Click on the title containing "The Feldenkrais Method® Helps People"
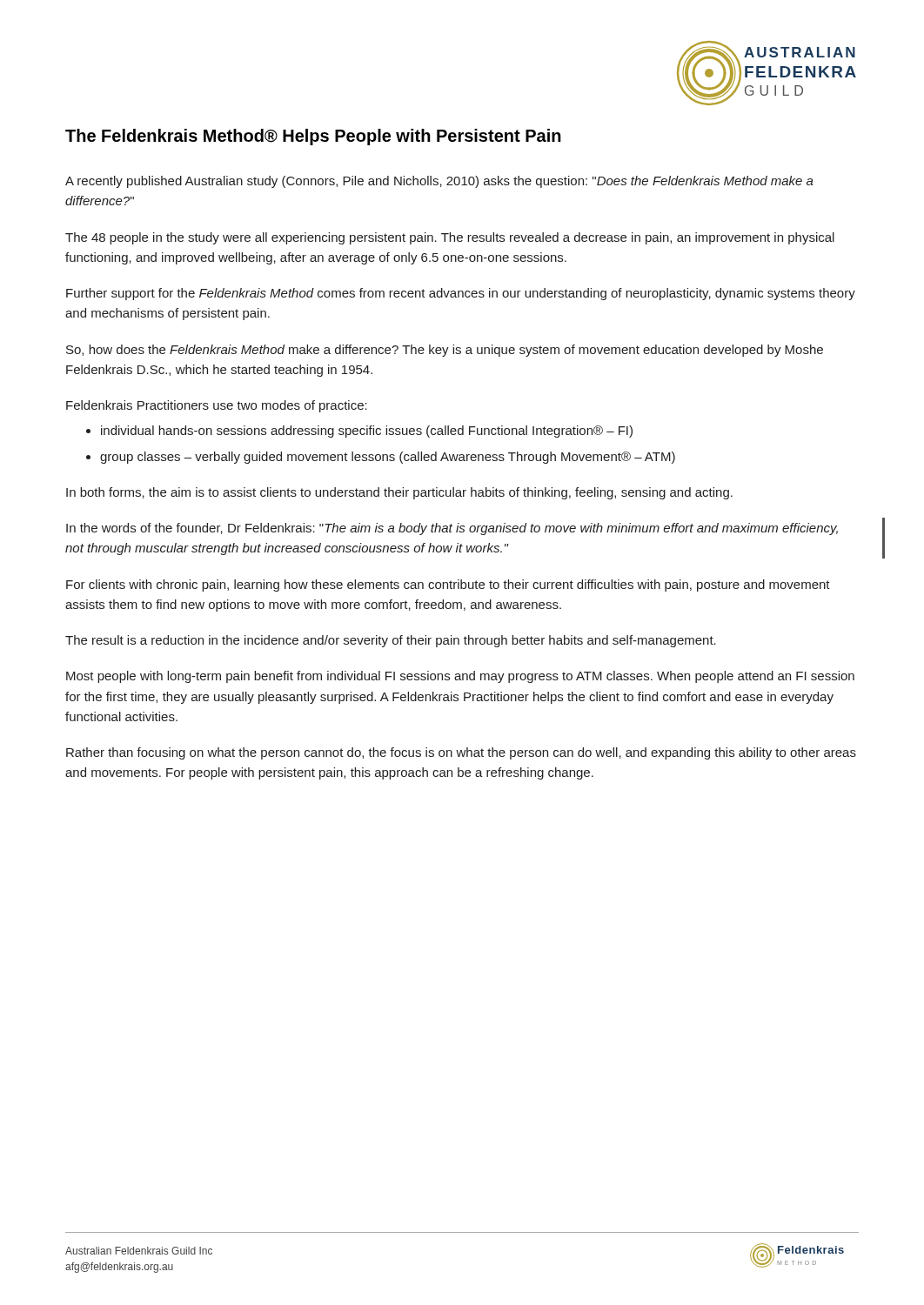Screen dimensions: 1305x924 click(313, 136)
